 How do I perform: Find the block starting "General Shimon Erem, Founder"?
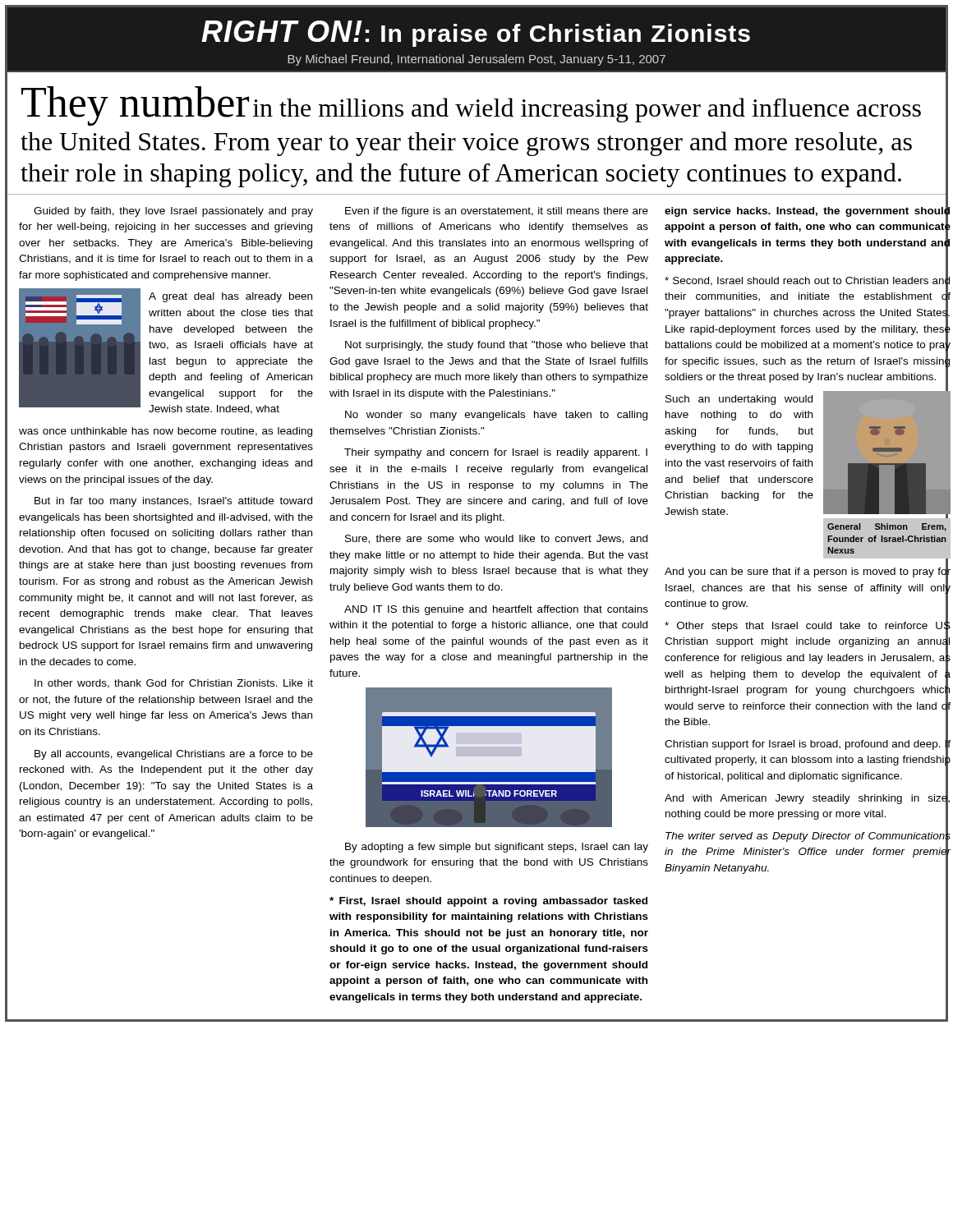point(887,538)
